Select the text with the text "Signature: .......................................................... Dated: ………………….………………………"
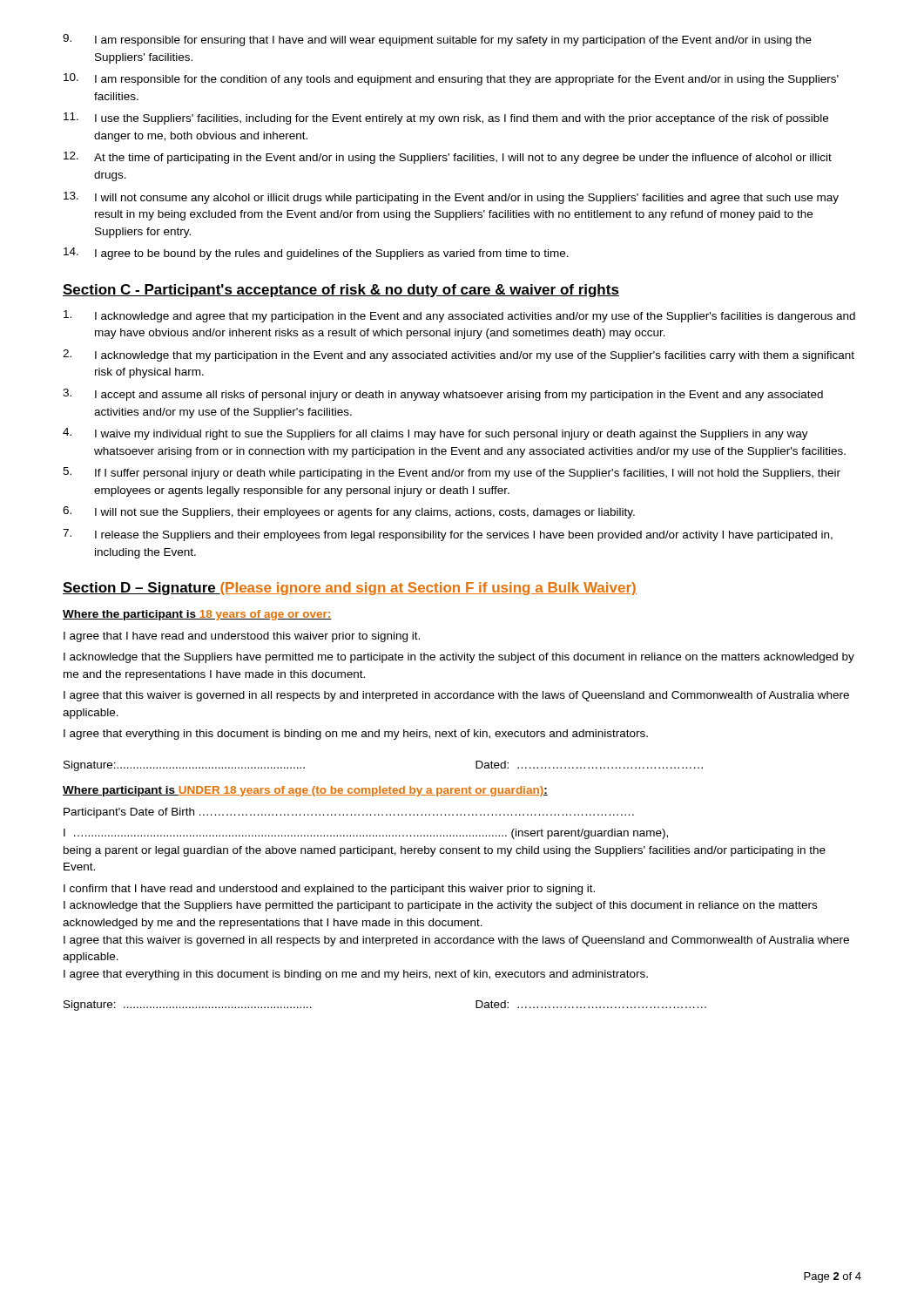The width and height of the screenshot is (924, 1307). [x=98, y=1005]
